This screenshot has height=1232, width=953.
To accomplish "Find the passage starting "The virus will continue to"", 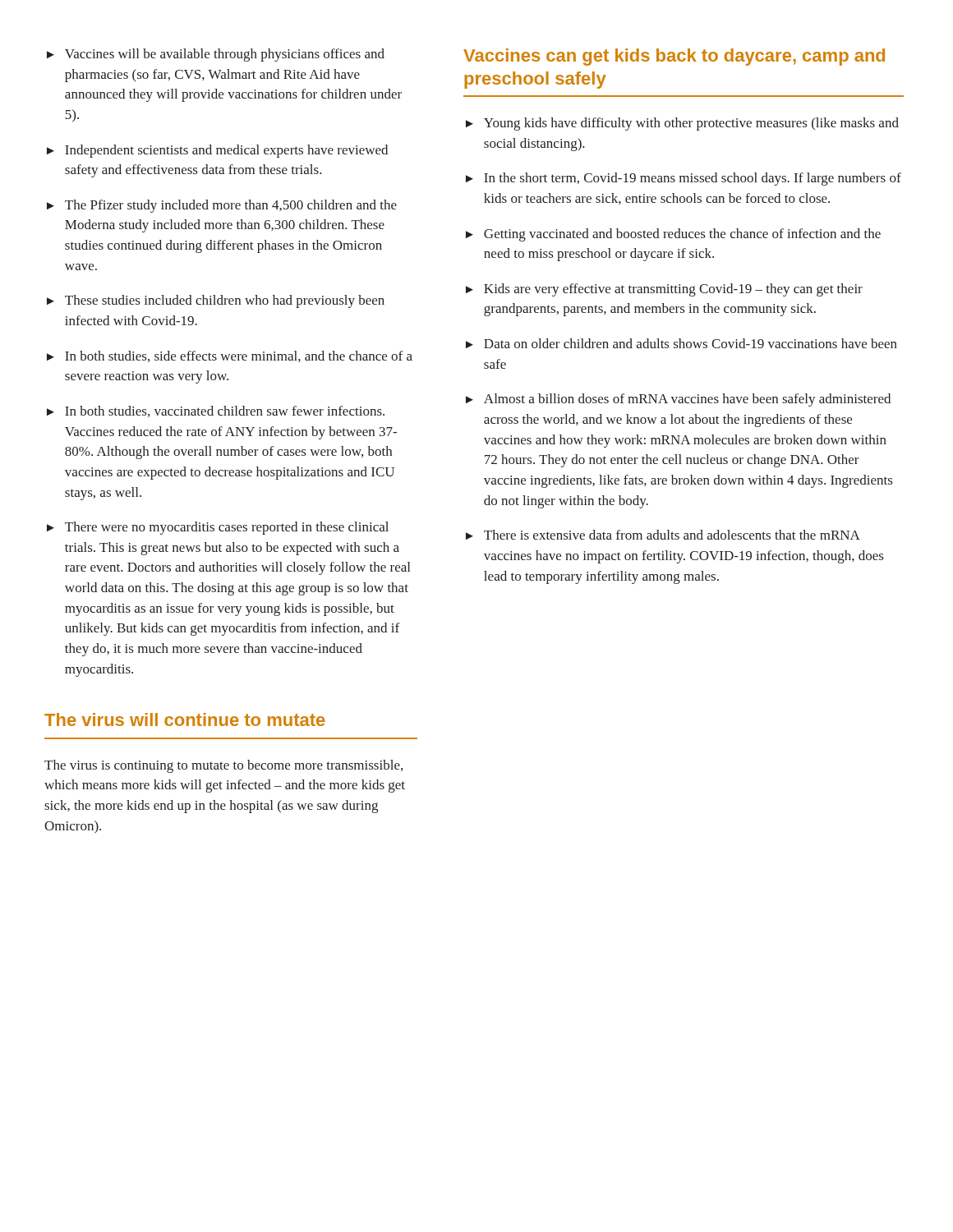I will point(185,720).
